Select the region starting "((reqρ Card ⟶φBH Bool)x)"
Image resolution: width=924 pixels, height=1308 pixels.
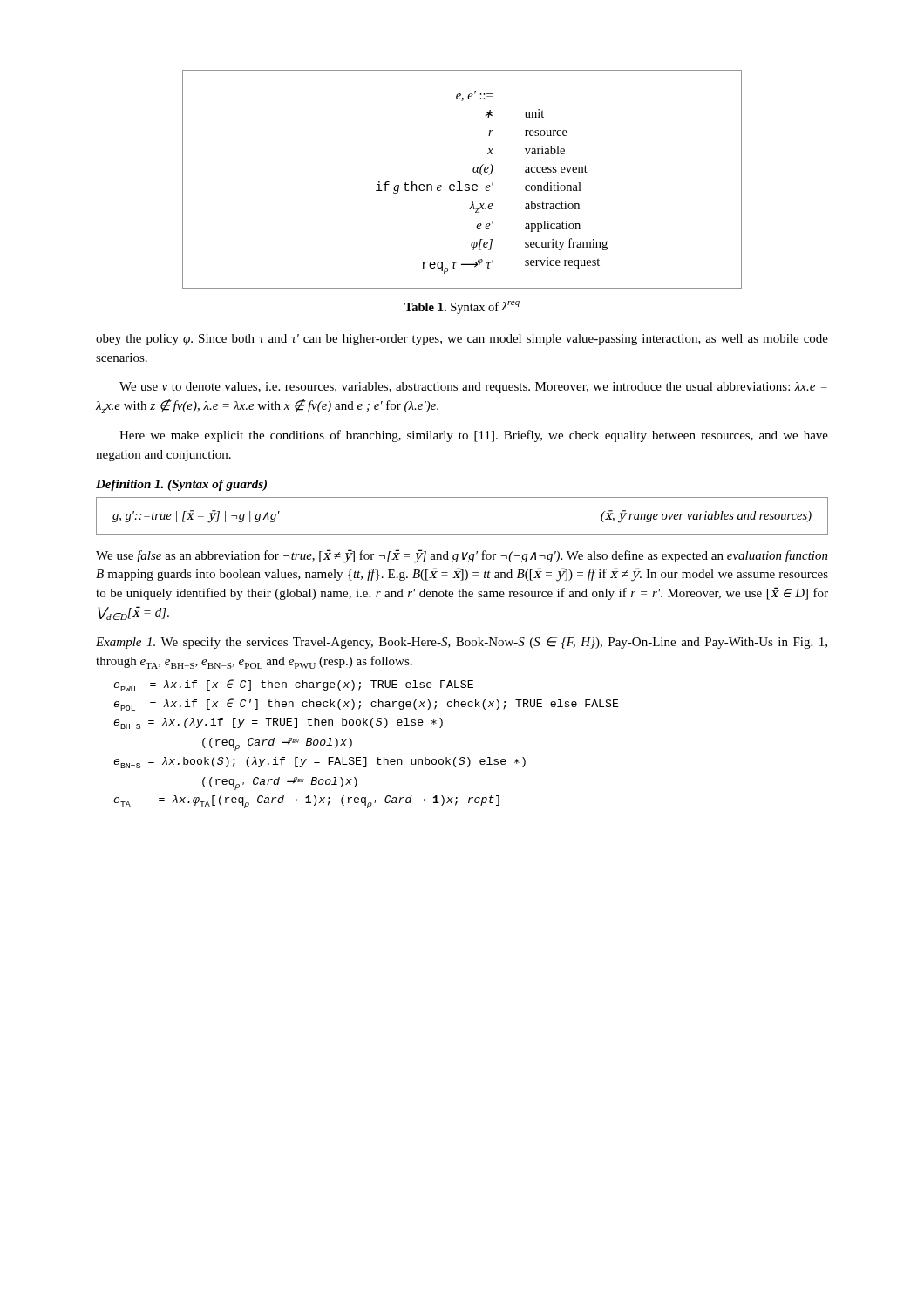coord(277,743)
